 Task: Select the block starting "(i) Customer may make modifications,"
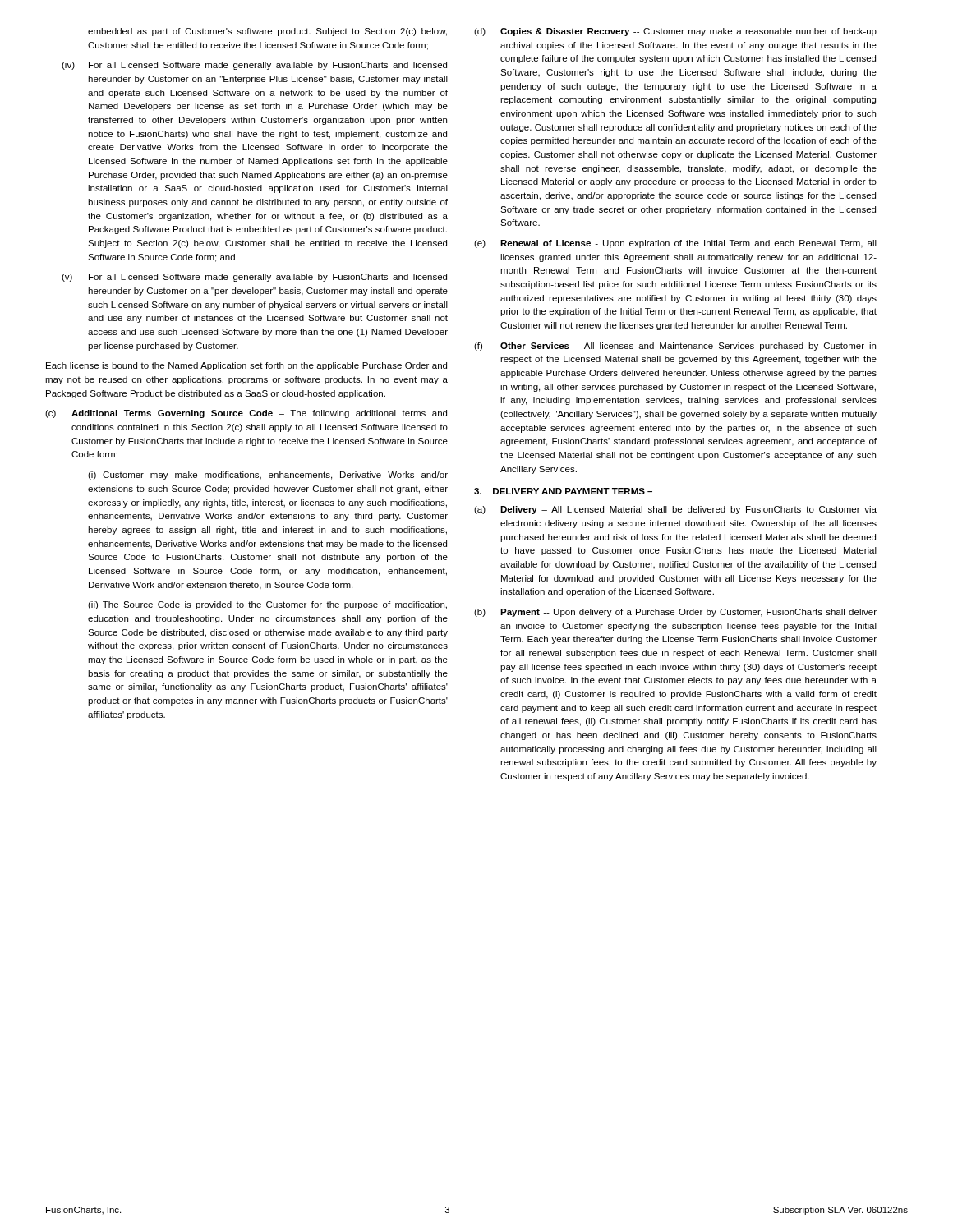[268, 530]
